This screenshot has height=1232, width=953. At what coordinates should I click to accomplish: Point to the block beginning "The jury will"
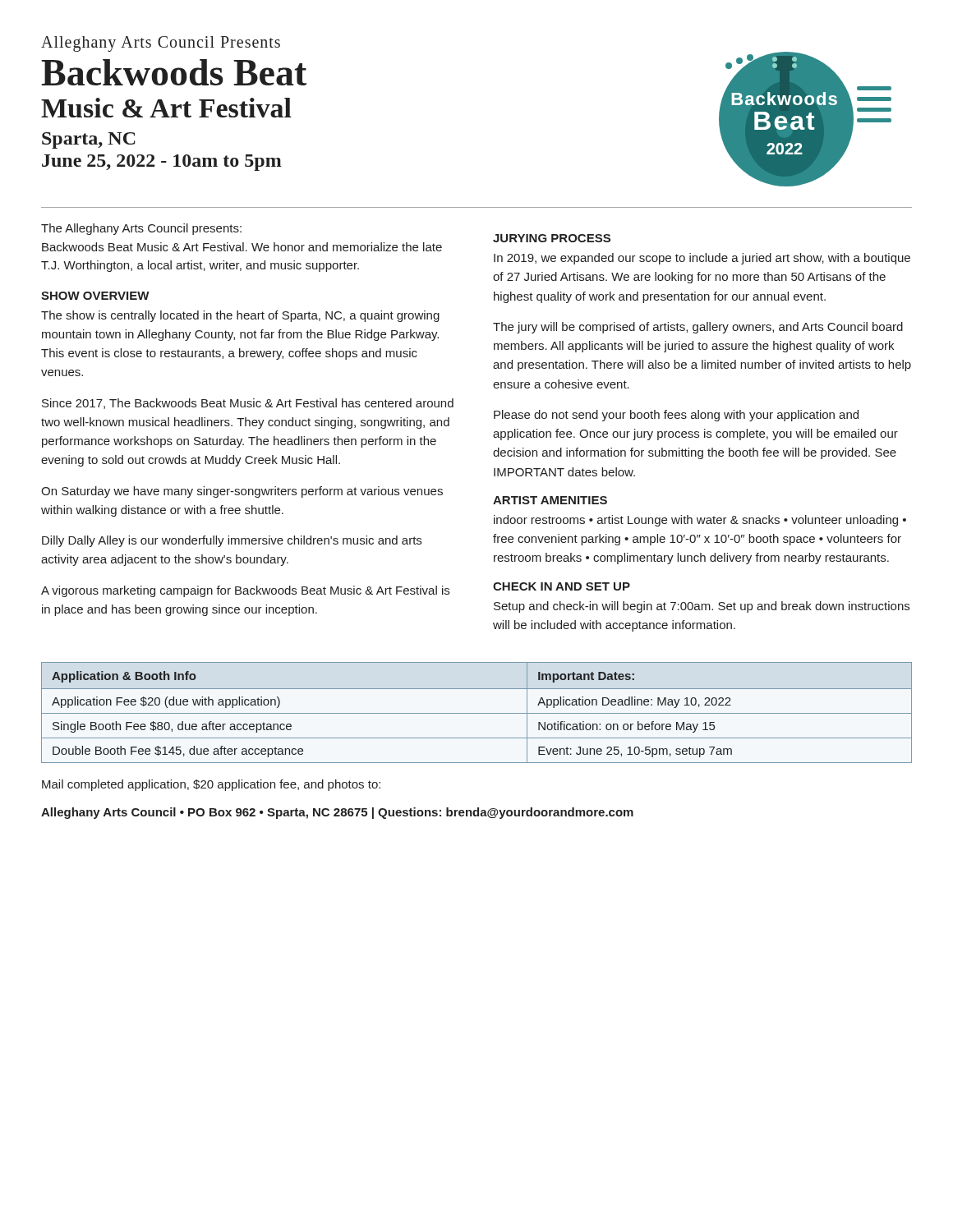pos(702,355)
